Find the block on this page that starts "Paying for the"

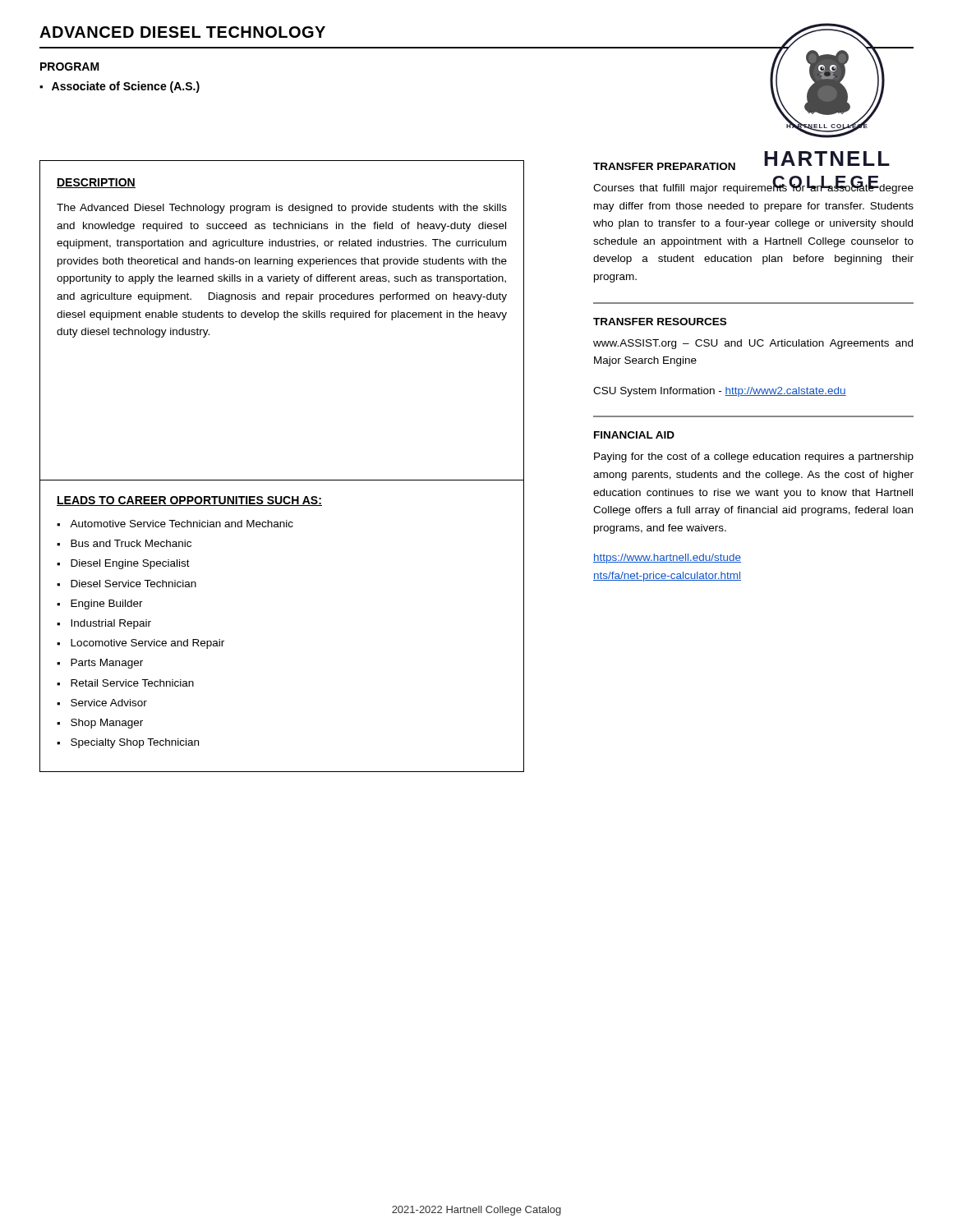pyautogui.click(x=753, y=492)
